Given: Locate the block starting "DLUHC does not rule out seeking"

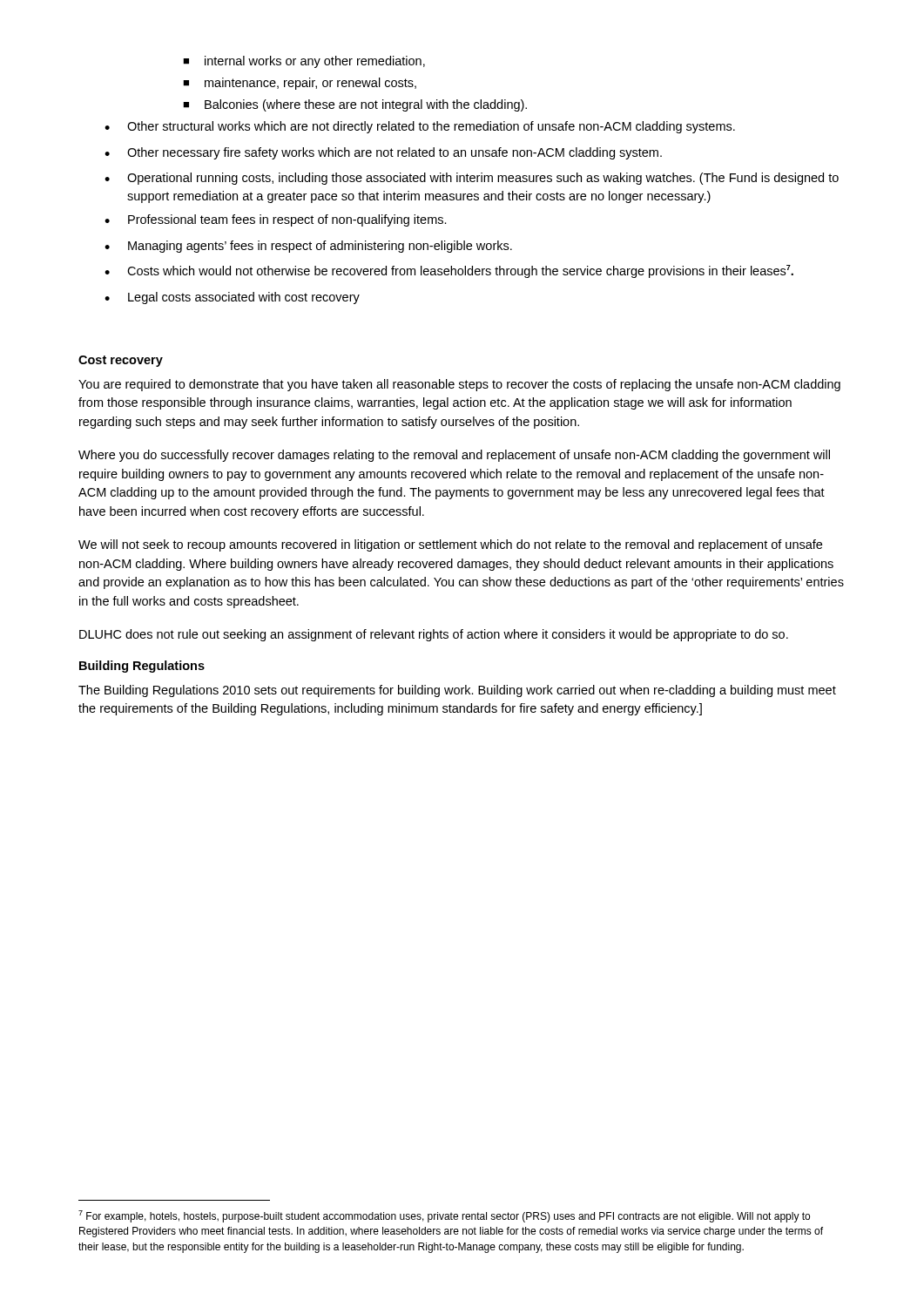Looking at the screenshot, I should (434, 634).
